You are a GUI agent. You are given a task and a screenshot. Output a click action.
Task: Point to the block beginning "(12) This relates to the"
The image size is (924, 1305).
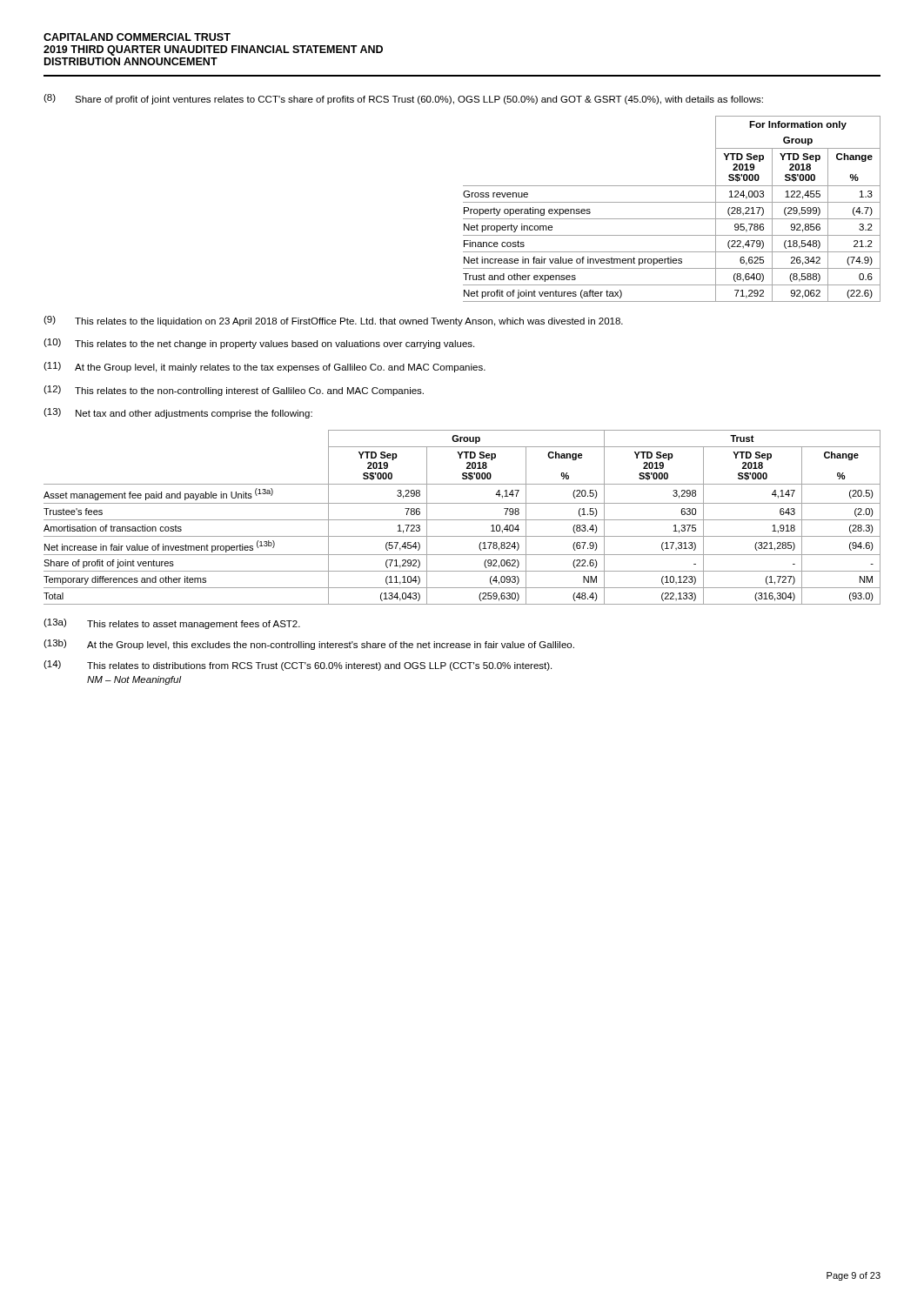[x=234, y=391]
